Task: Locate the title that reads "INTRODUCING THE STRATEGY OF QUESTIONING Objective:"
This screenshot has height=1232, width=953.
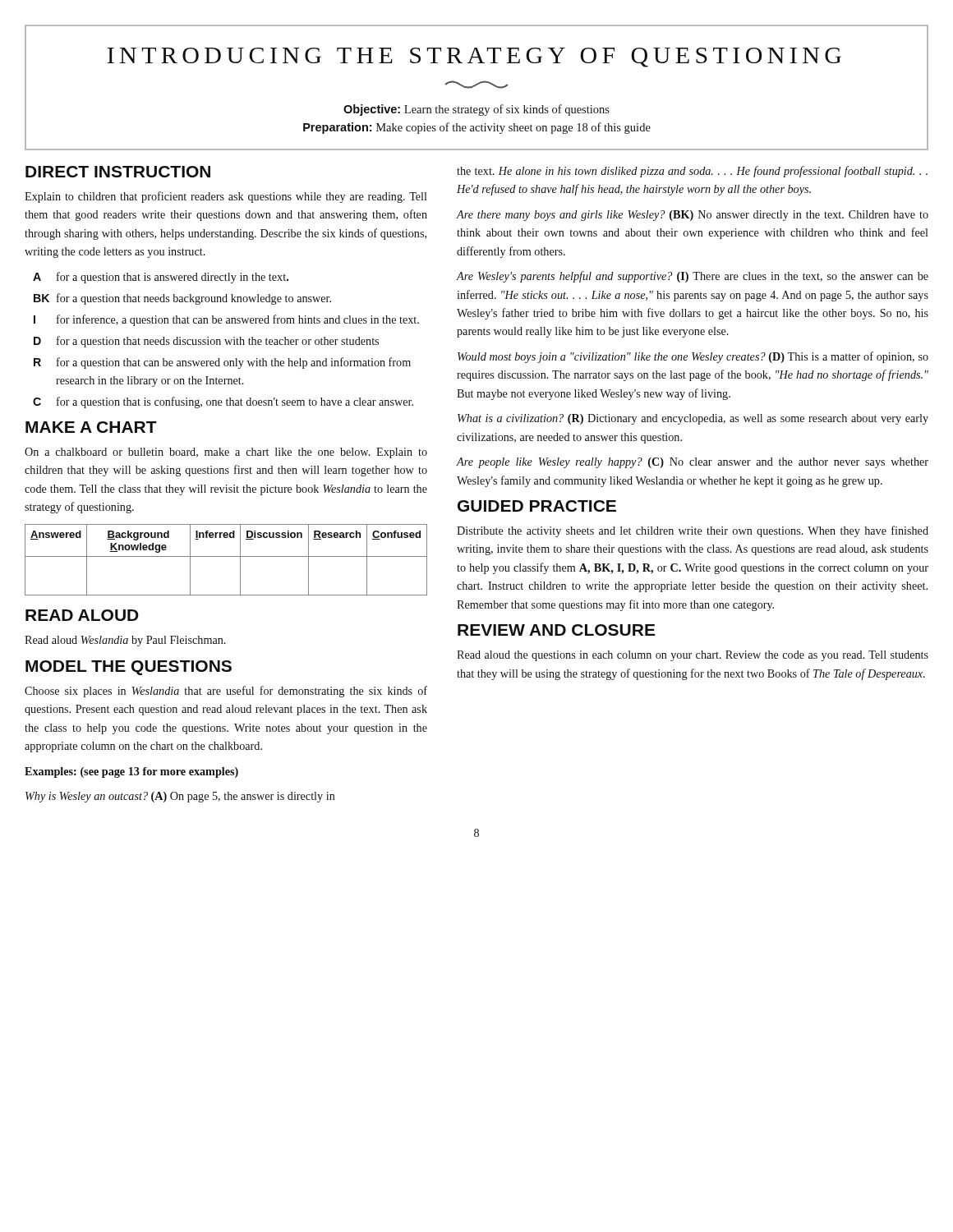Action: pyautogui.click(x=476, y=89)
